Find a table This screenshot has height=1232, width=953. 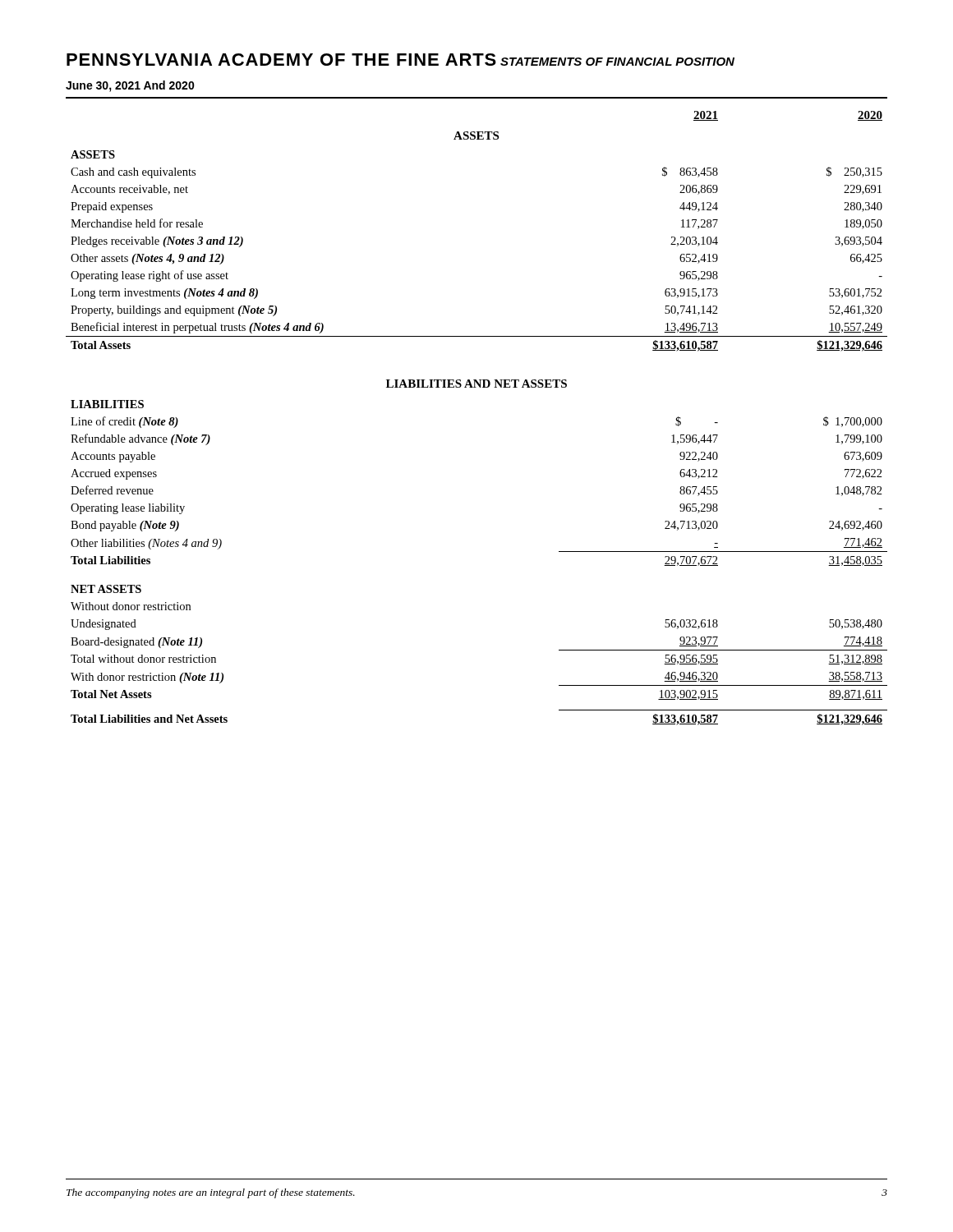click(476, 417)
